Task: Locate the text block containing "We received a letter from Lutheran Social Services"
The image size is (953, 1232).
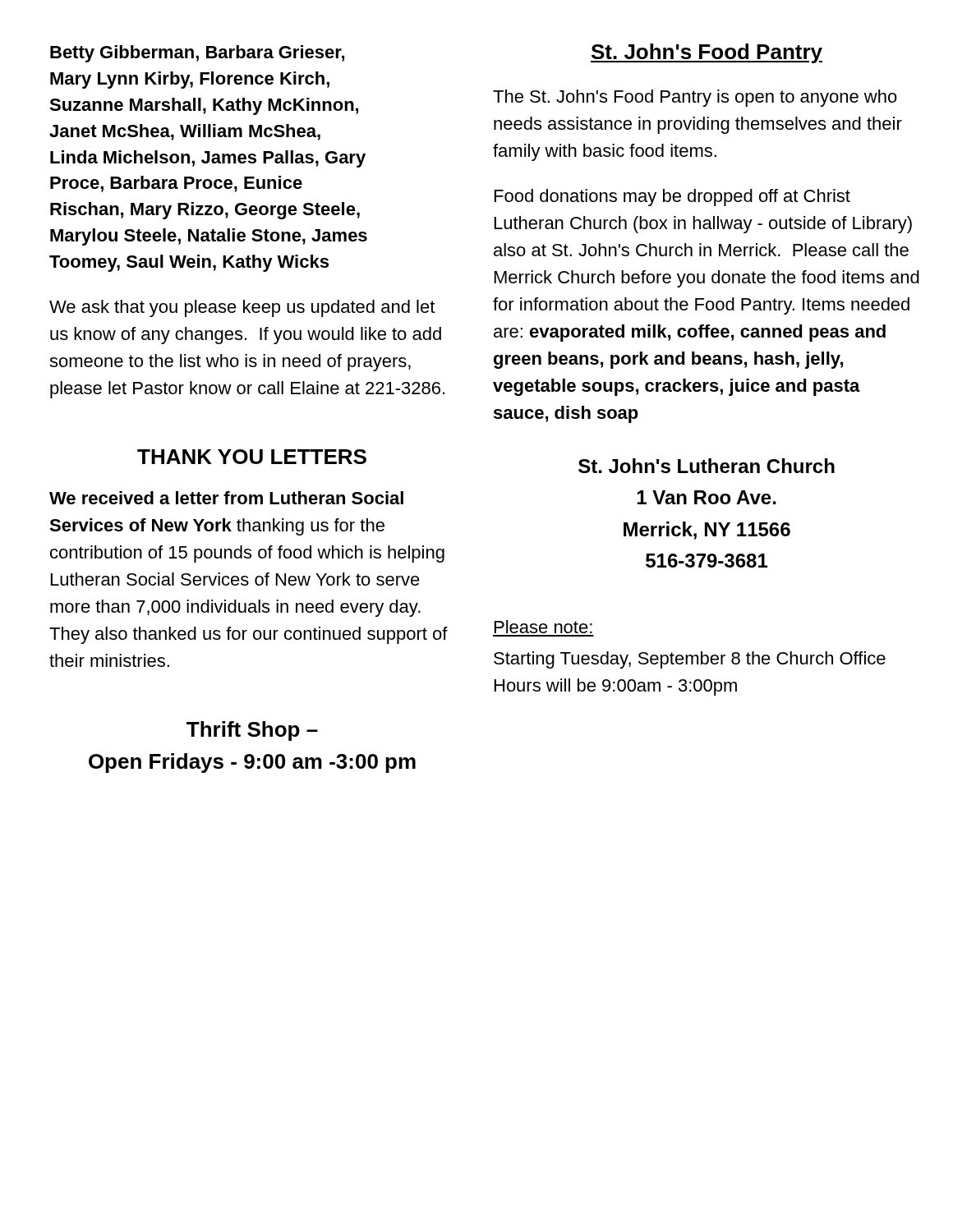Action: tap(248, 579)
